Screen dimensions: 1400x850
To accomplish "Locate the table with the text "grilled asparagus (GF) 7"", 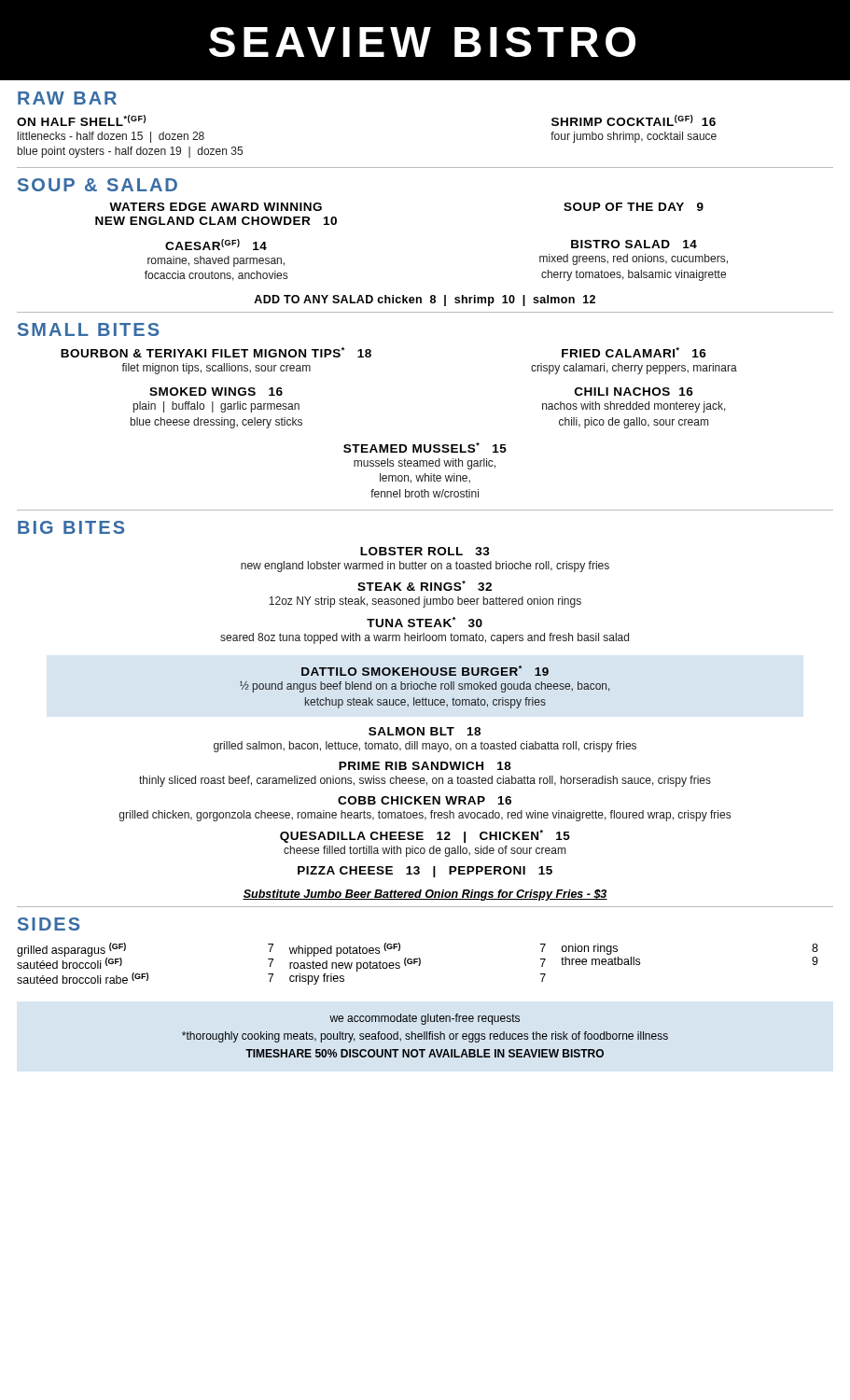I will point(425,966).
